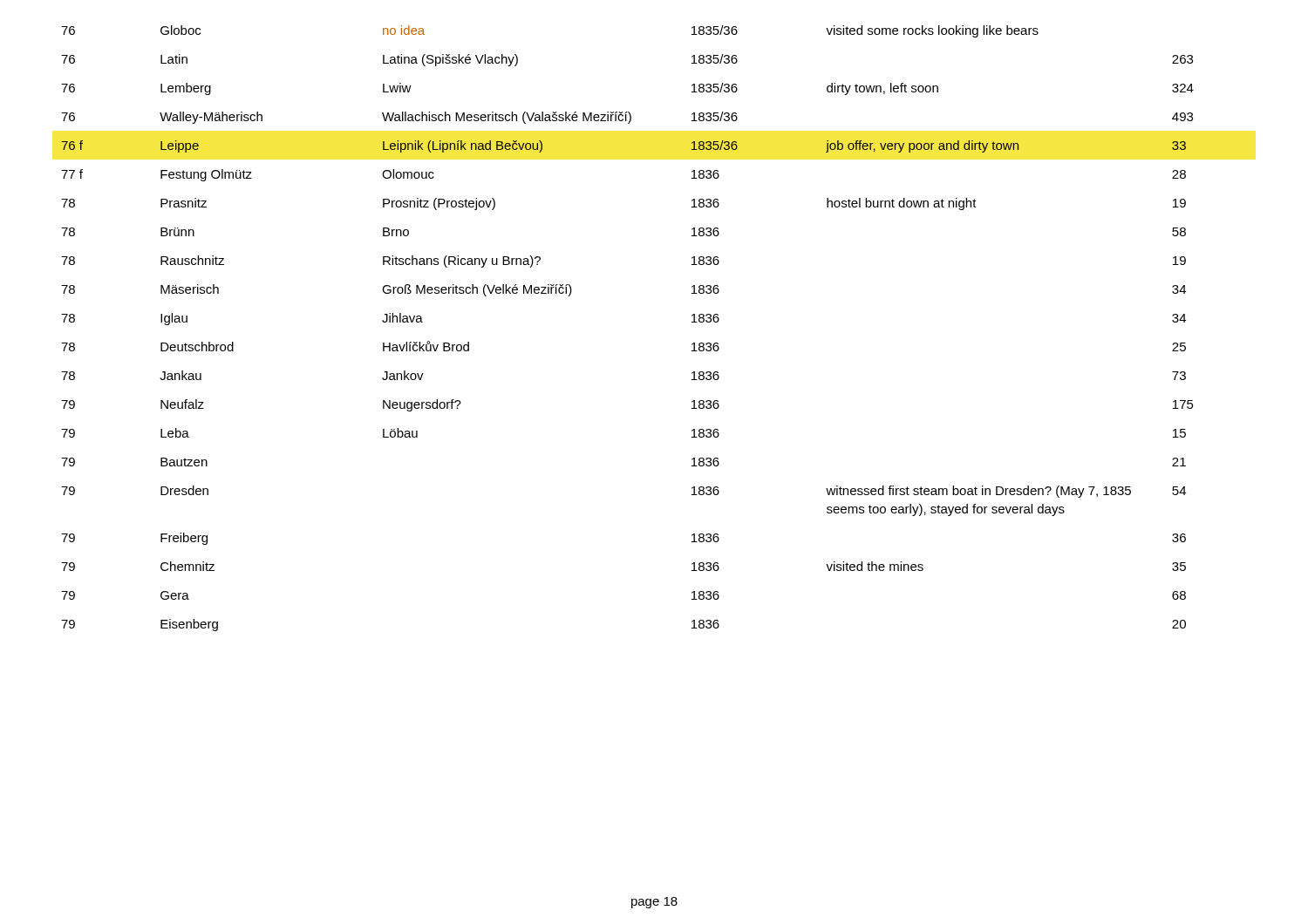This screenshot has width=1308, height=924.
Task: Find the table that mentions "76 f"
Action: tap(654, 327)
